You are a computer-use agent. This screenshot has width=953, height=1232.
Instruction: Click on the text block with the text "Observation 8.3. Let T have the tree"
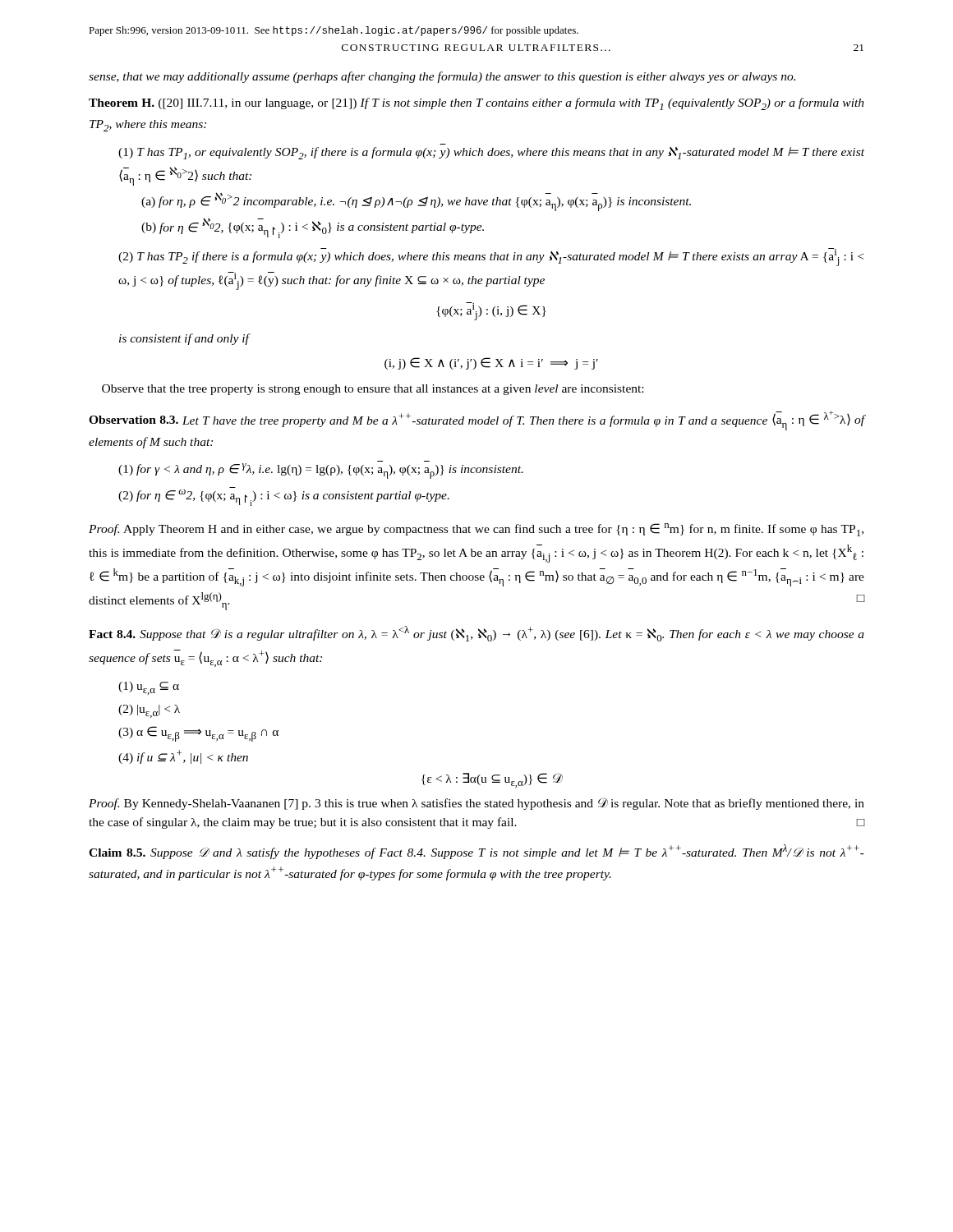tap(476, 428)
